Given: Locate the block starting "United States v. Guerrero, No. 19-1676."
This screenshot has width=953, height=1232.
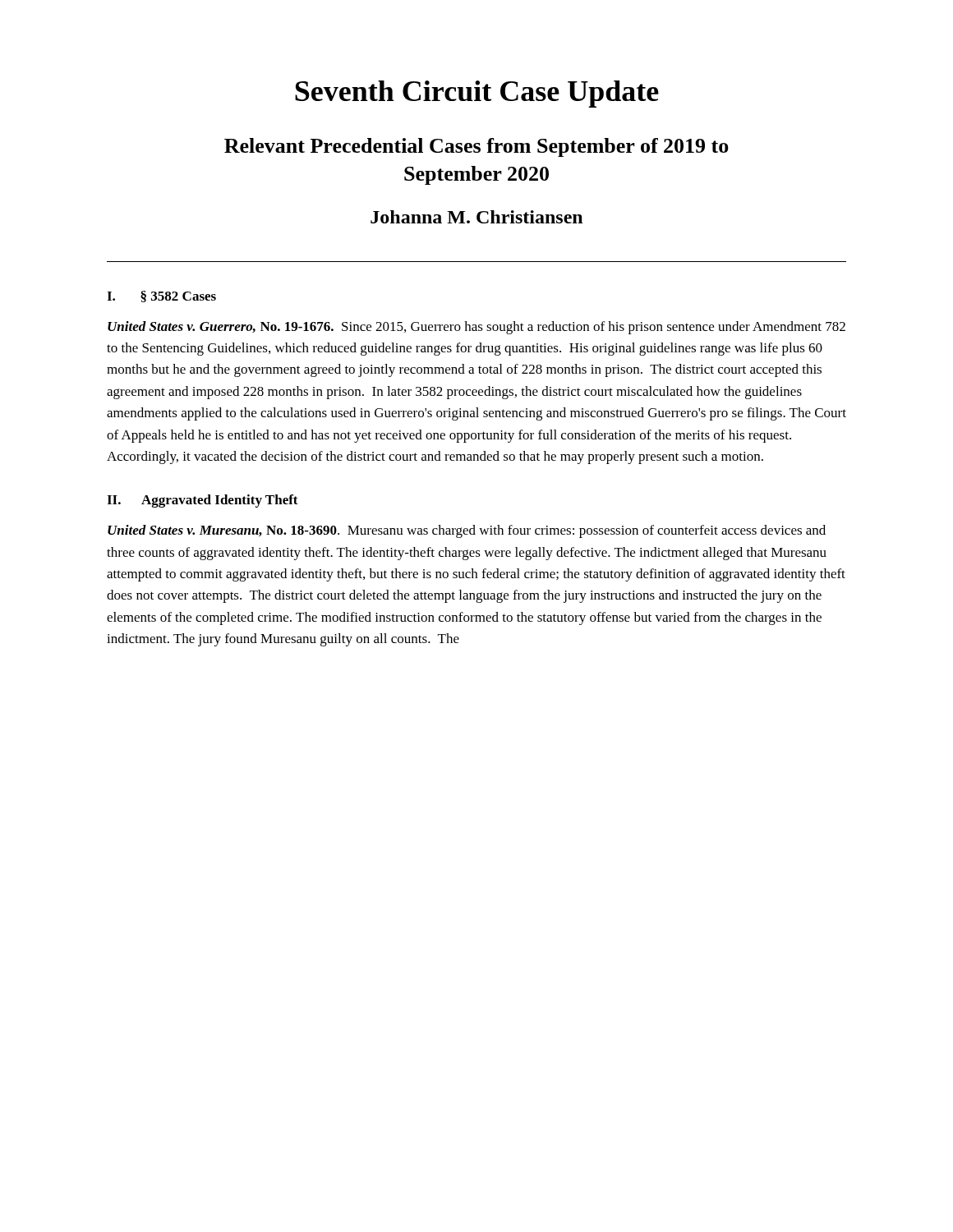Looking at the screenshot, I should pos(476,391).
